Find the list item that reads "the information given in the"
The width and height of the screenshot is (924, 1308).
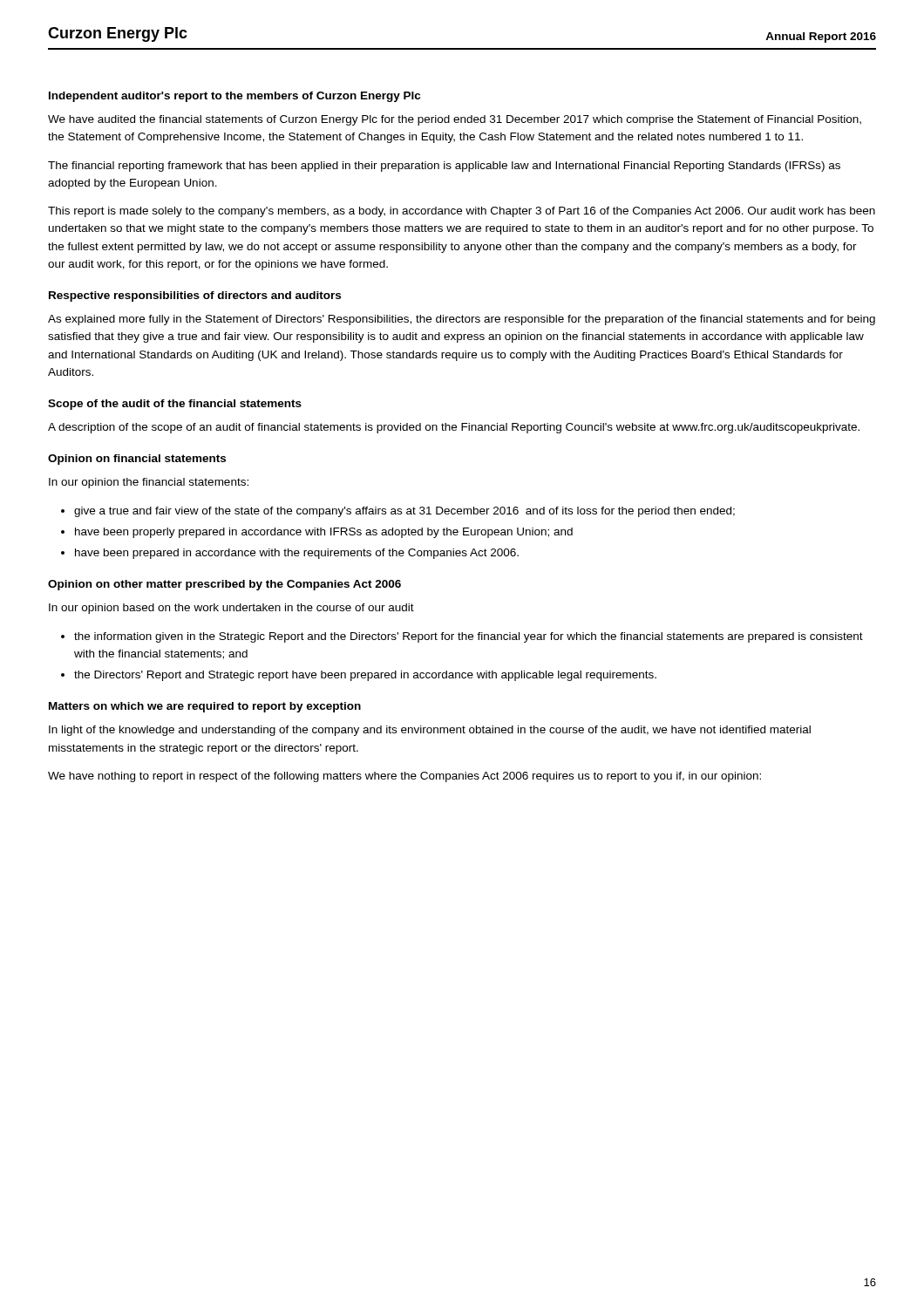pyautogui.click(x=468, y=645)
